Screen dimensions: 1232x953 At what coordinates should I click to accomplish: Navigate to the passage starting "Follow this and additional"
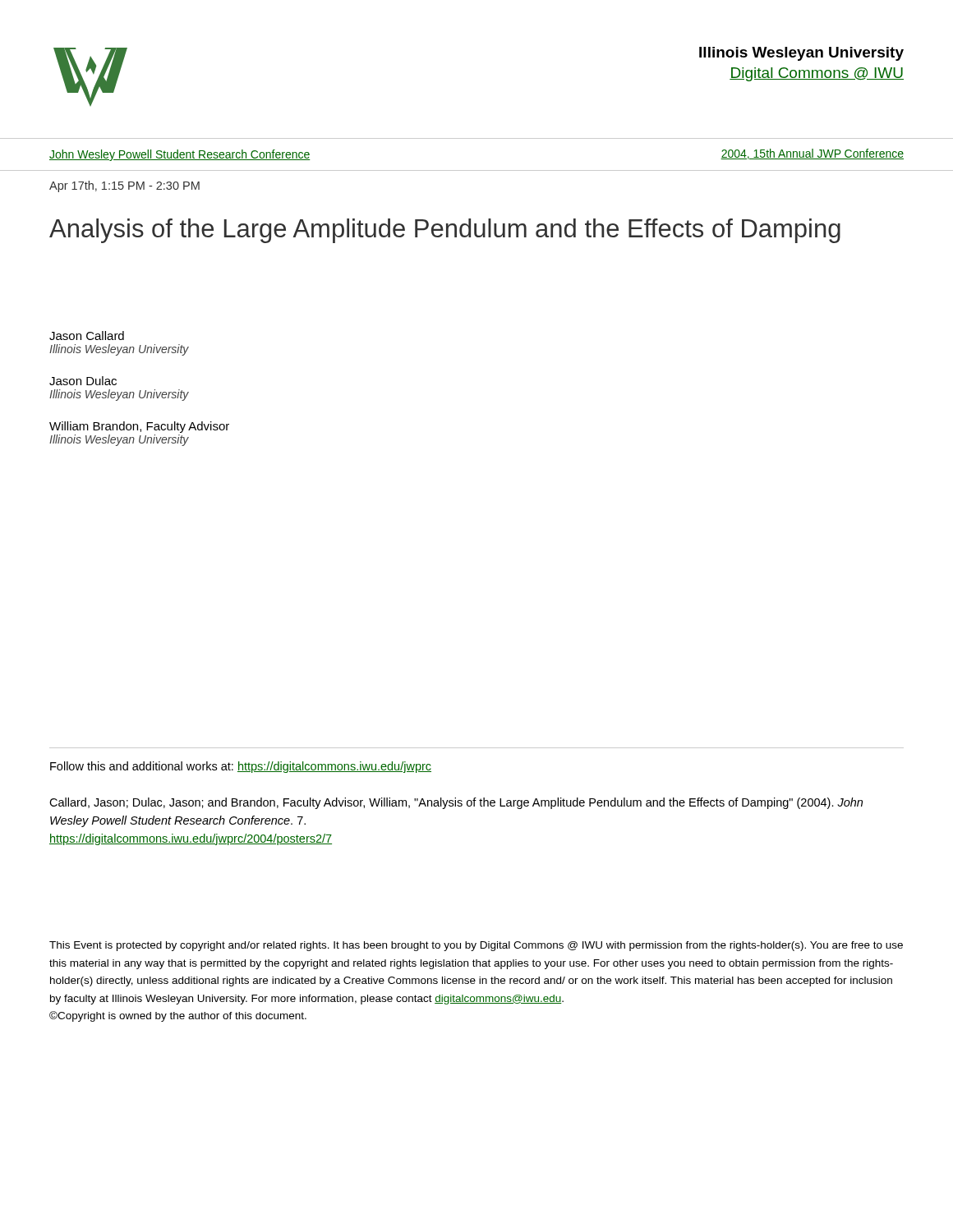click(x=240, y=766)
